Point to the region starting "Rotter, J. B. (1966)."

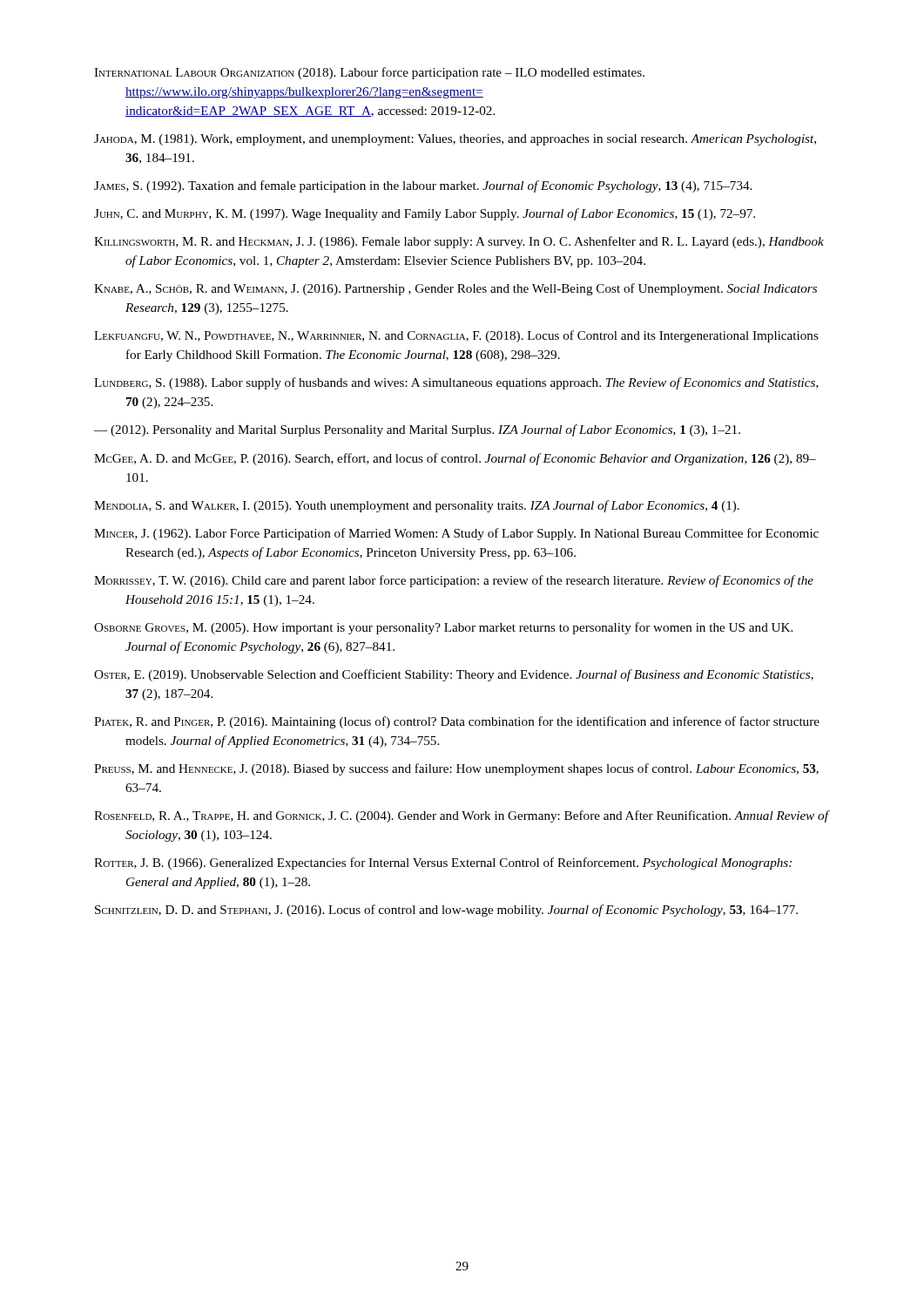[443, 872]
